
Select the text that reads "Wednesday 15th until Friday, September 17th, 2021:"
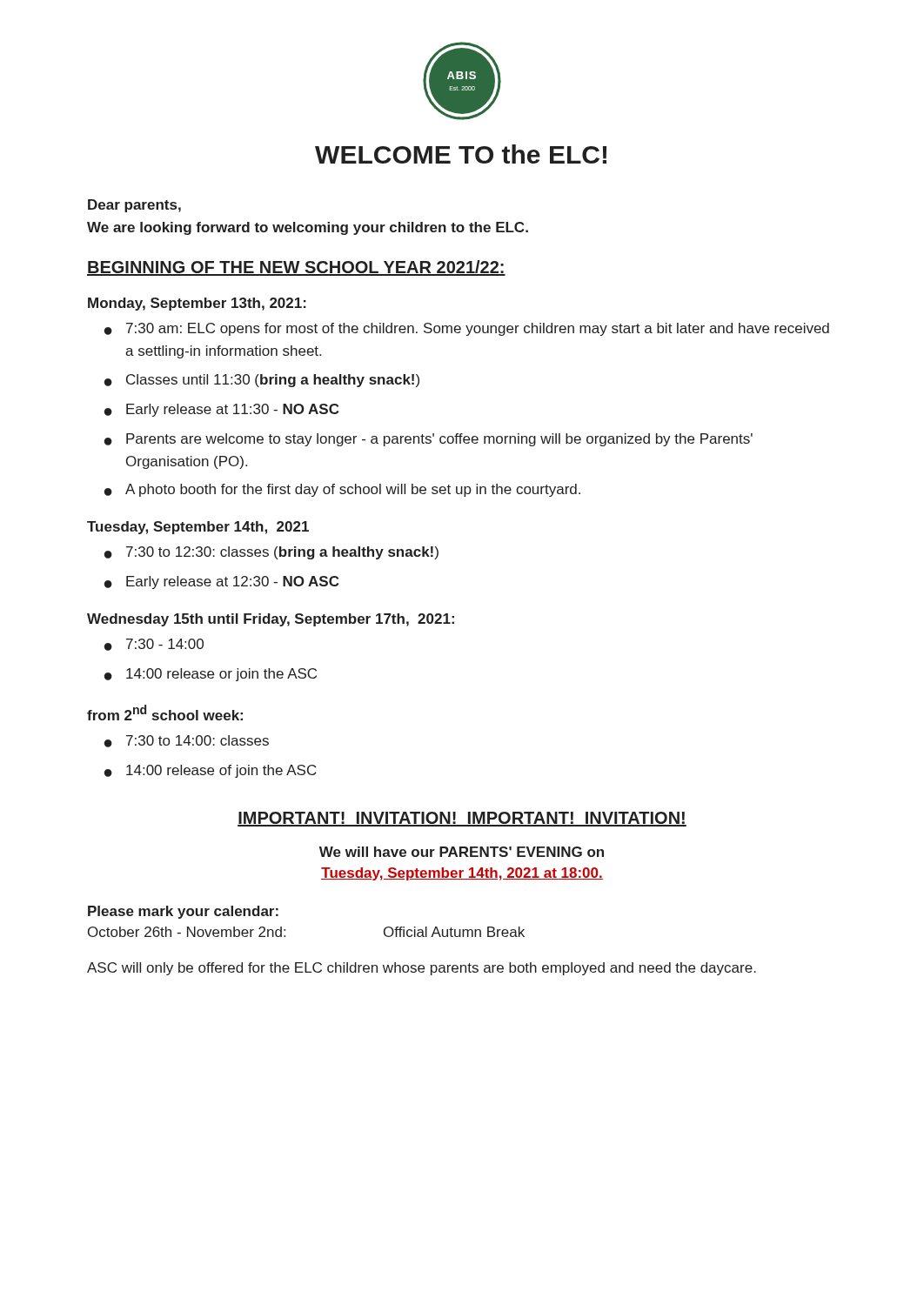271,619
